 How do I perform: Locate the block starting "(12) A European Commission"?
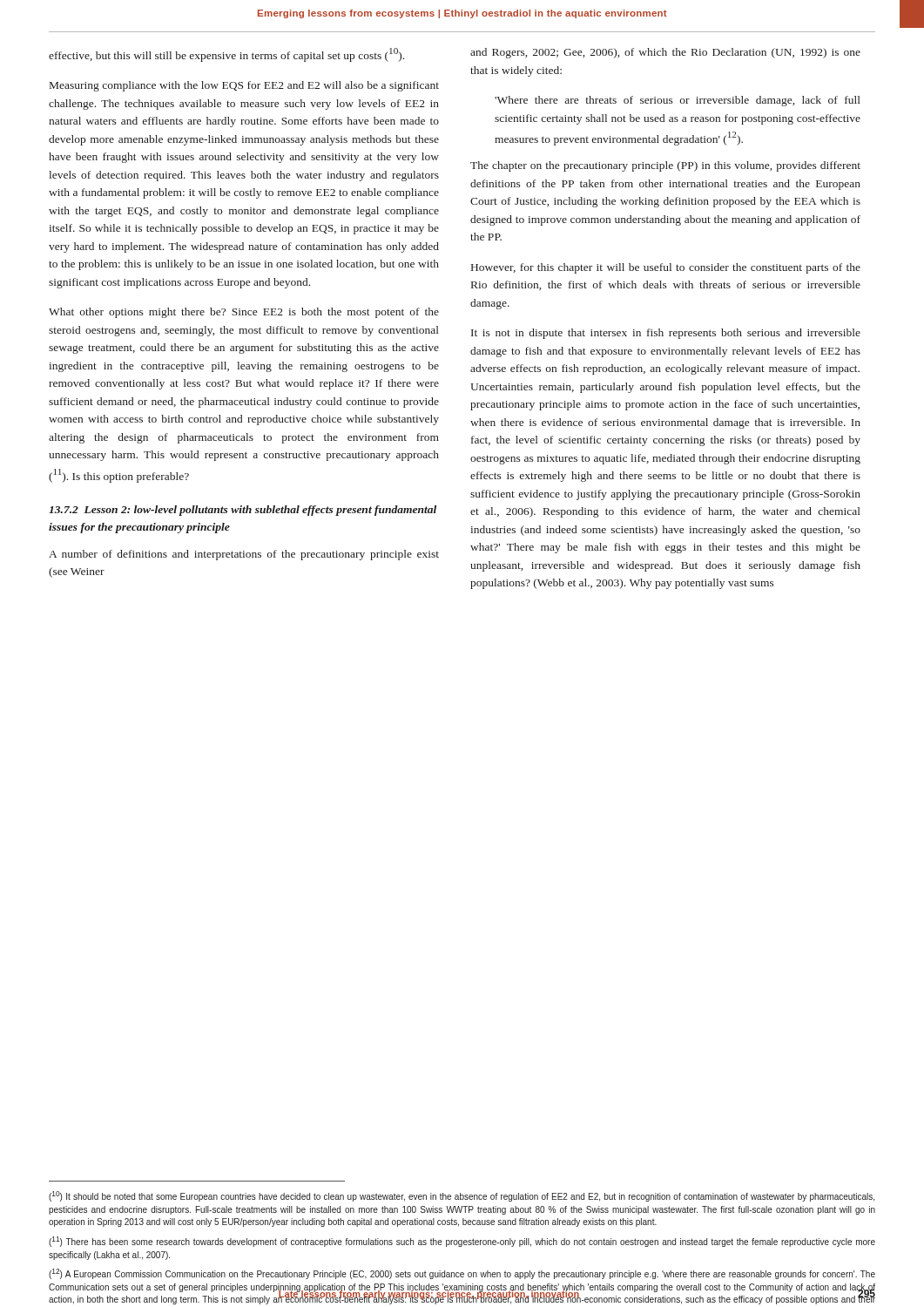point(462,1287)
